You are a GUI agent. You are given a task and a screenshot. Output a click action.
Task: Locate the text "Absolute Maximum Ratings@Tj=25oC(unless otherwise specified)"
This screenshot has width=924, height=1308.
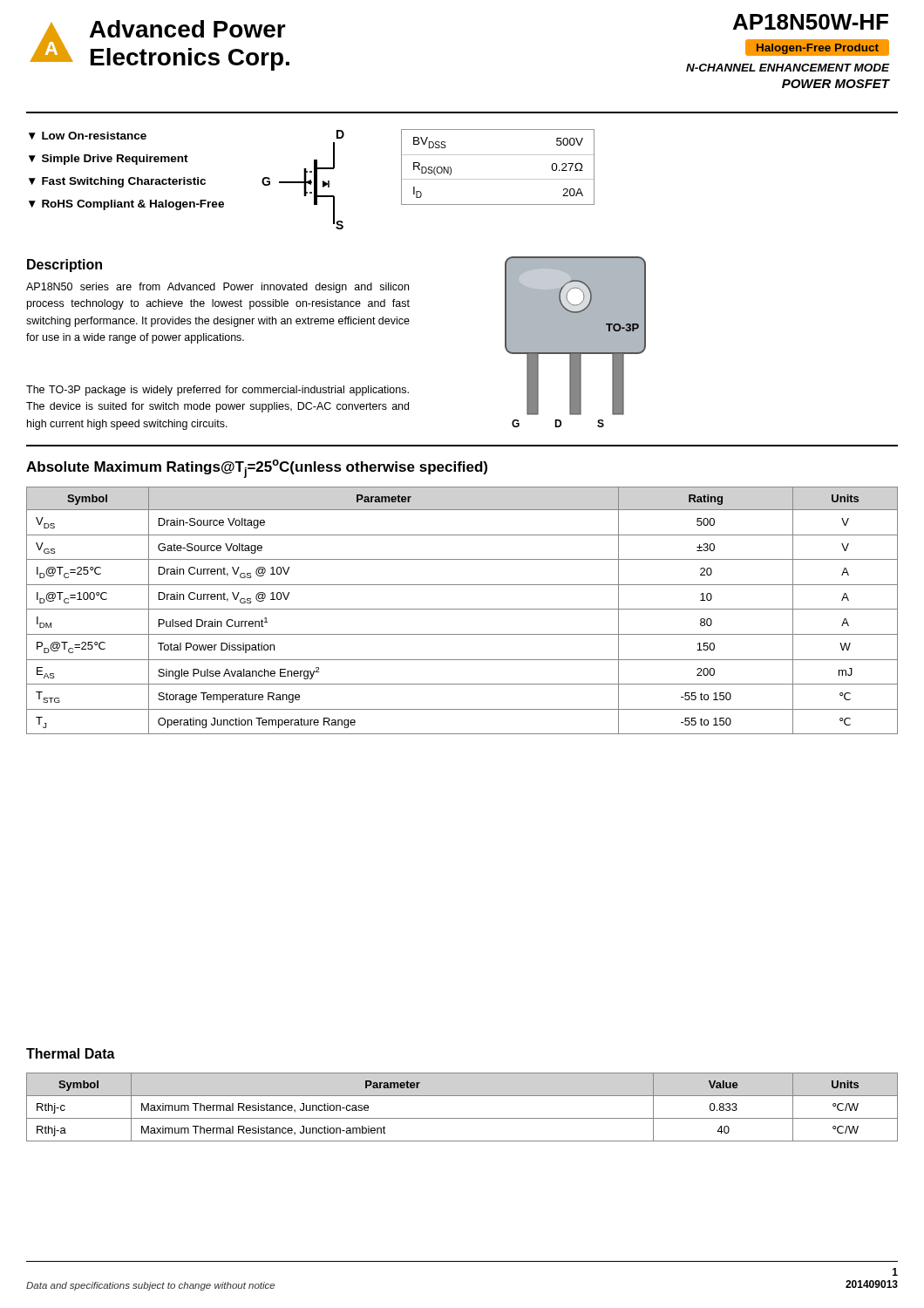click(257, 467)
